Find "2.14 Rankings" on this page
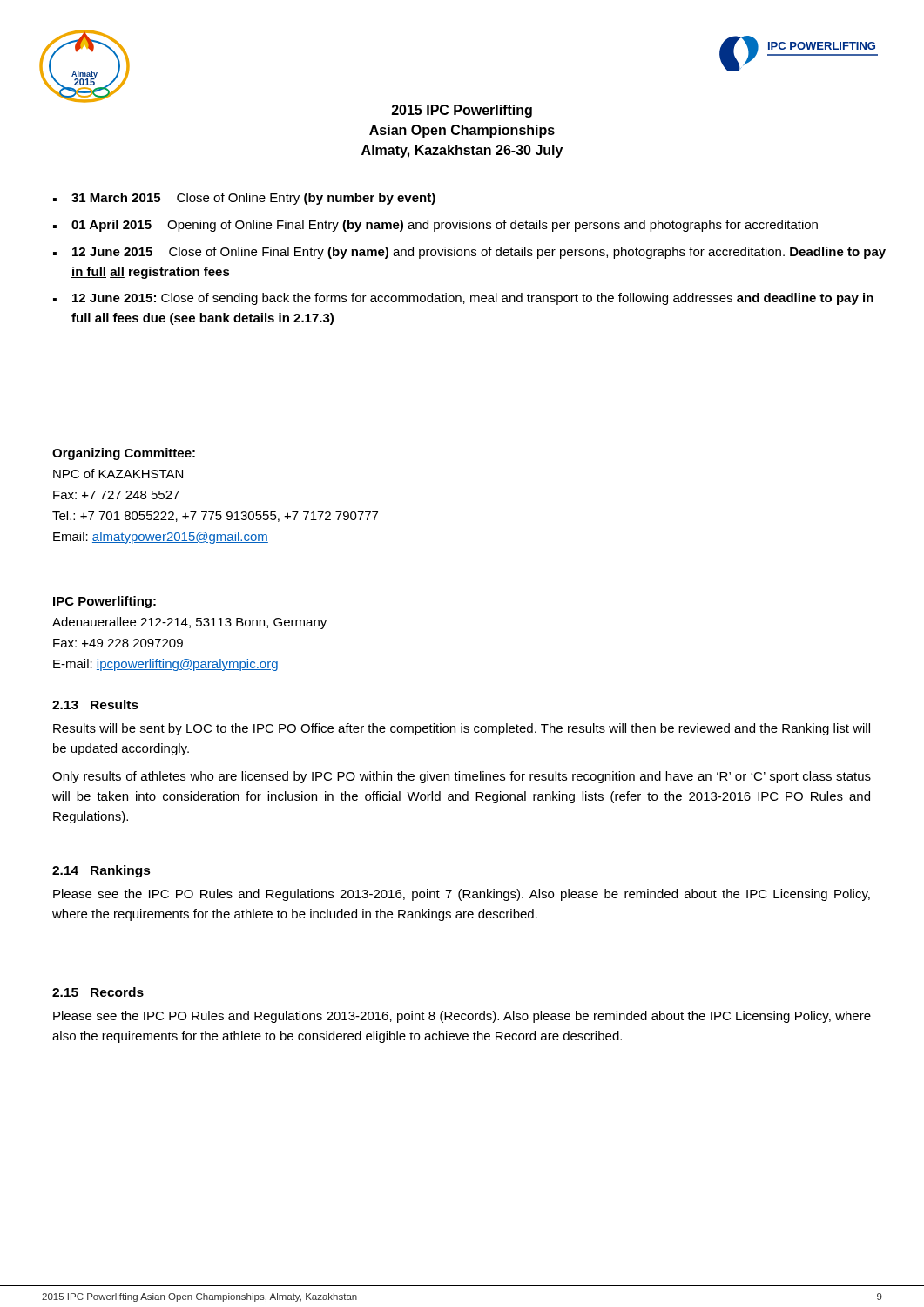This screenshot has width=924, height=1307. [101, 870]
